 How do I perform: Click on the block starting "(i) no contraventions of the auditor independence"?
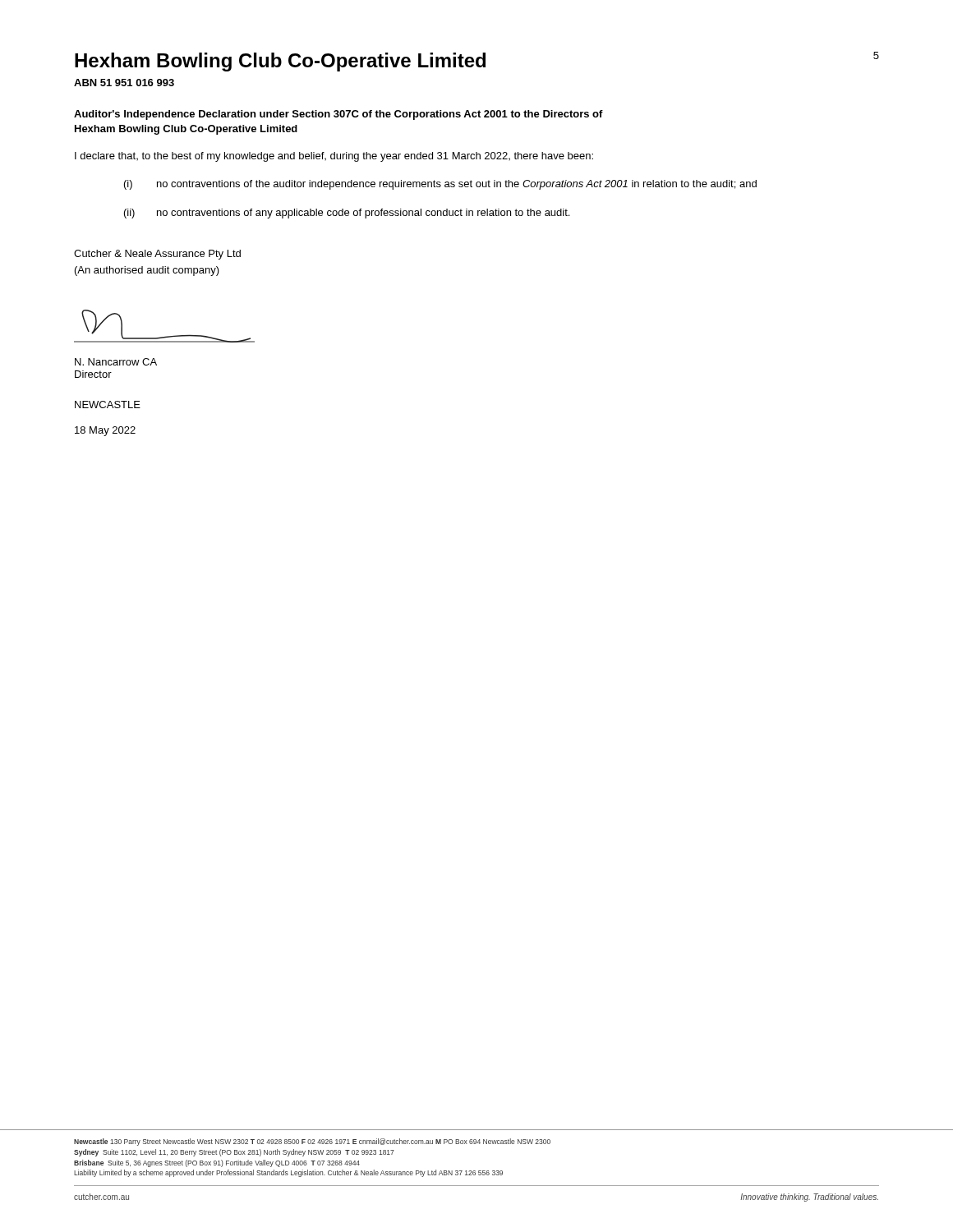click(501, 183)
